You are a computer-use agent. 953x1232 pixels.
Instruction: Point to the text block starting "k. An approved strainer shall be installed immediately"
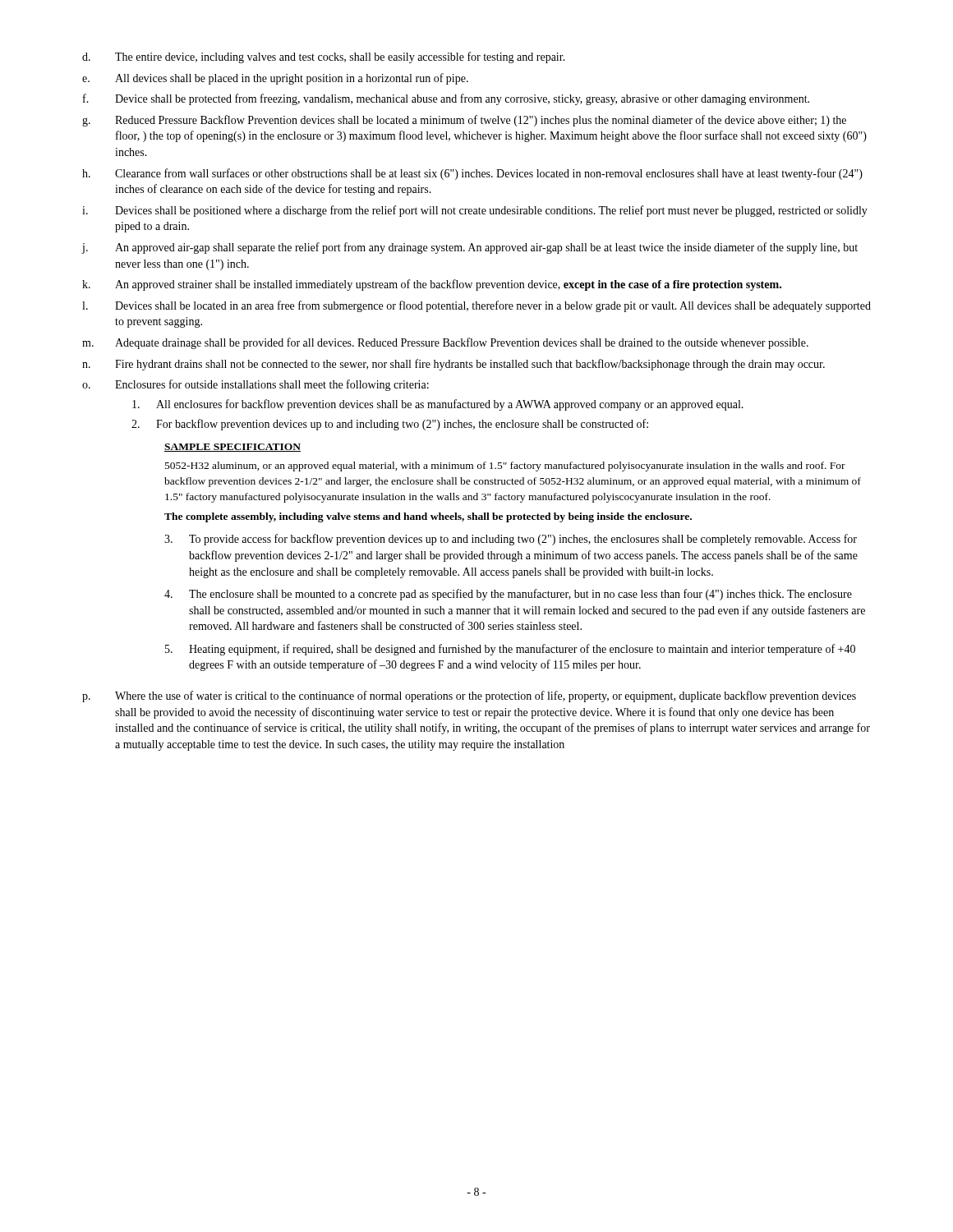pos(476,285)
